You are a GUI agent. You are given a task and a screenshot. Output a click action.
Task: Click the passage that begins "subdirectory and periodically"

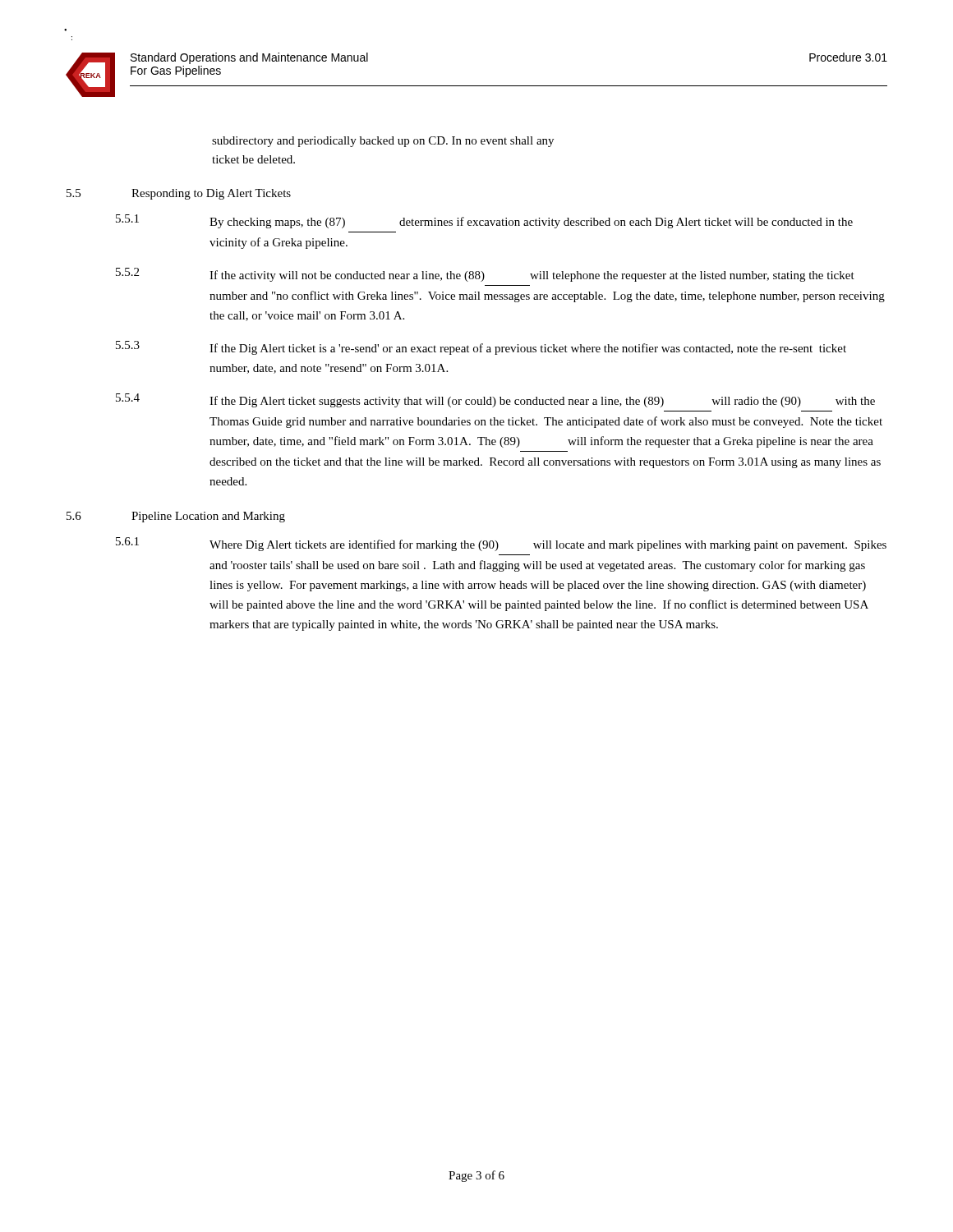[x=383, y=150]
